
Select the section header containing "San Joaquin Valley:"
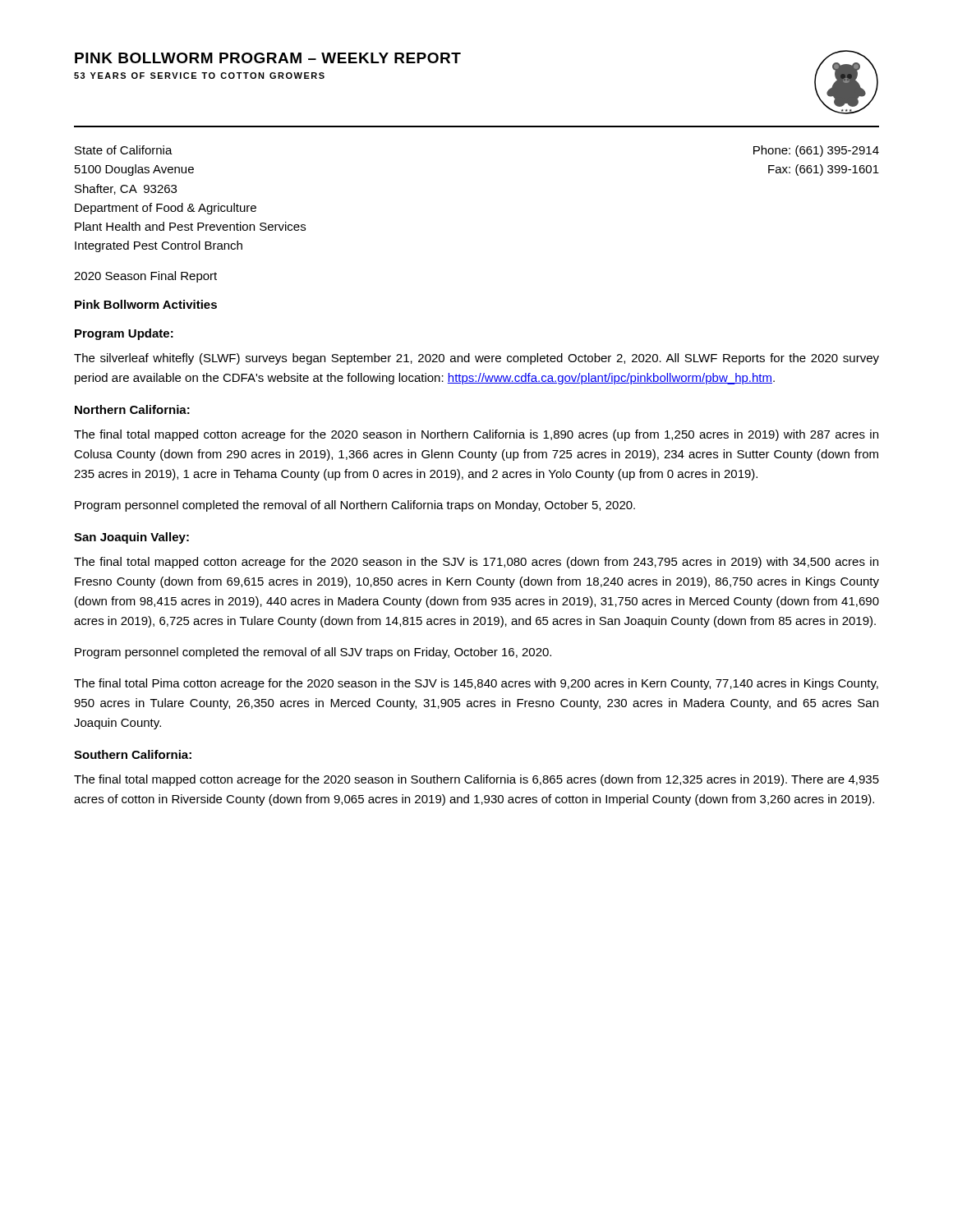(x=132, y=536)
